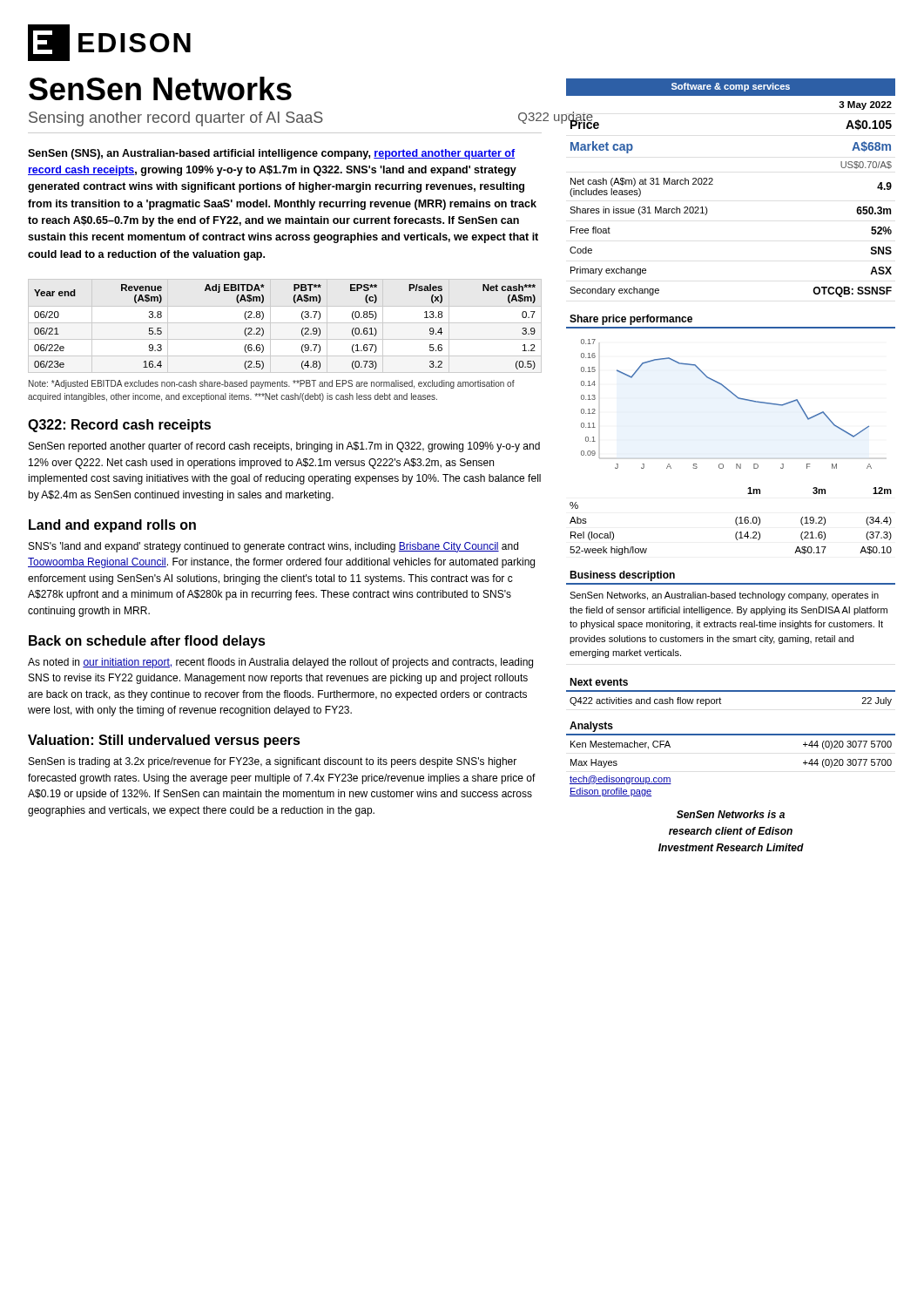Locate the block of text that opens with "SenSen reported another quarter of record cash"

285,471
